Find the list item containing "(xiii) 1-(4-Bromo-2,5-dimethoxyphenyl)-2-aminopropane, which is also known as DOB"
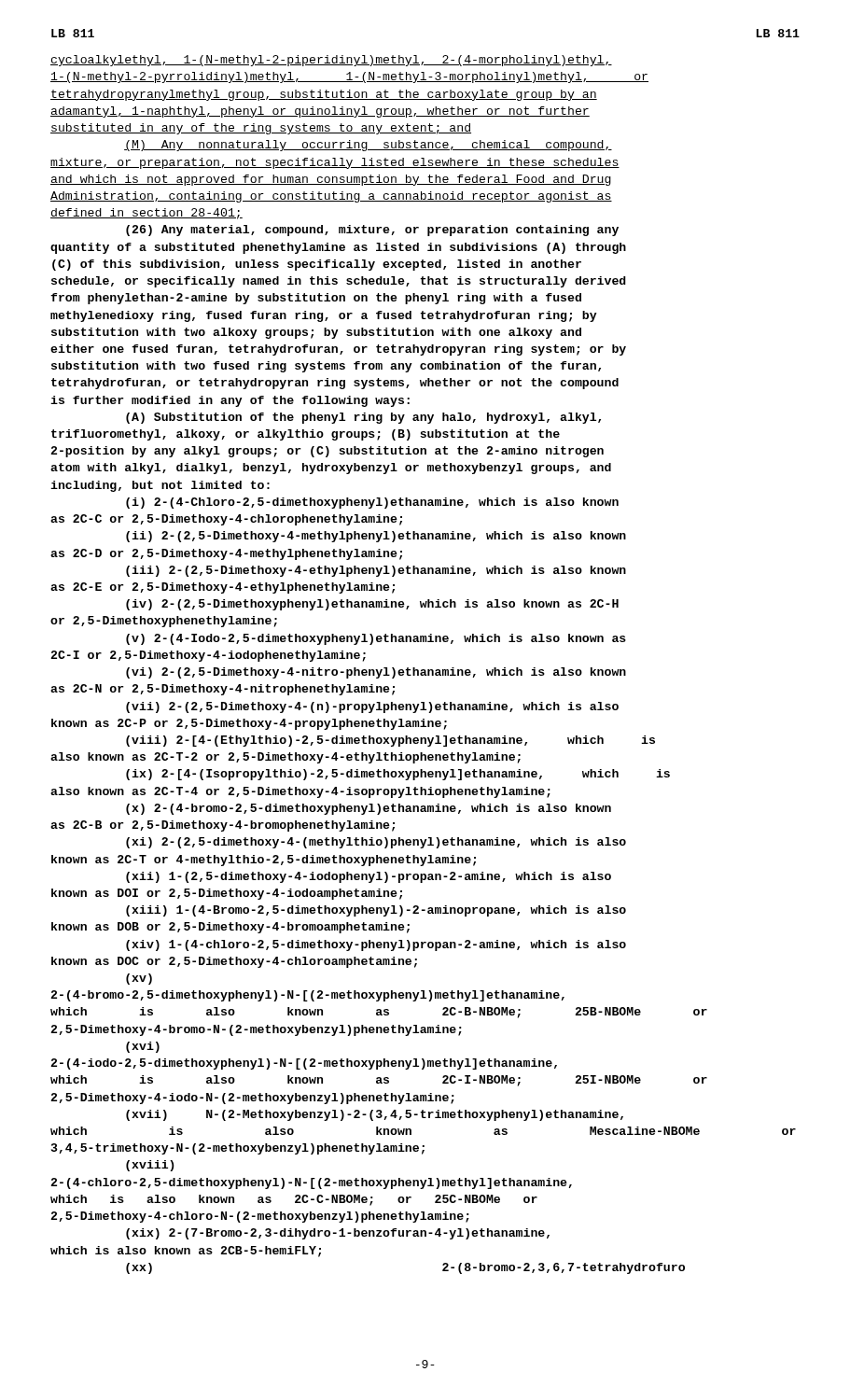This screenshot has width=850, height=1400. tap(338, 919)
